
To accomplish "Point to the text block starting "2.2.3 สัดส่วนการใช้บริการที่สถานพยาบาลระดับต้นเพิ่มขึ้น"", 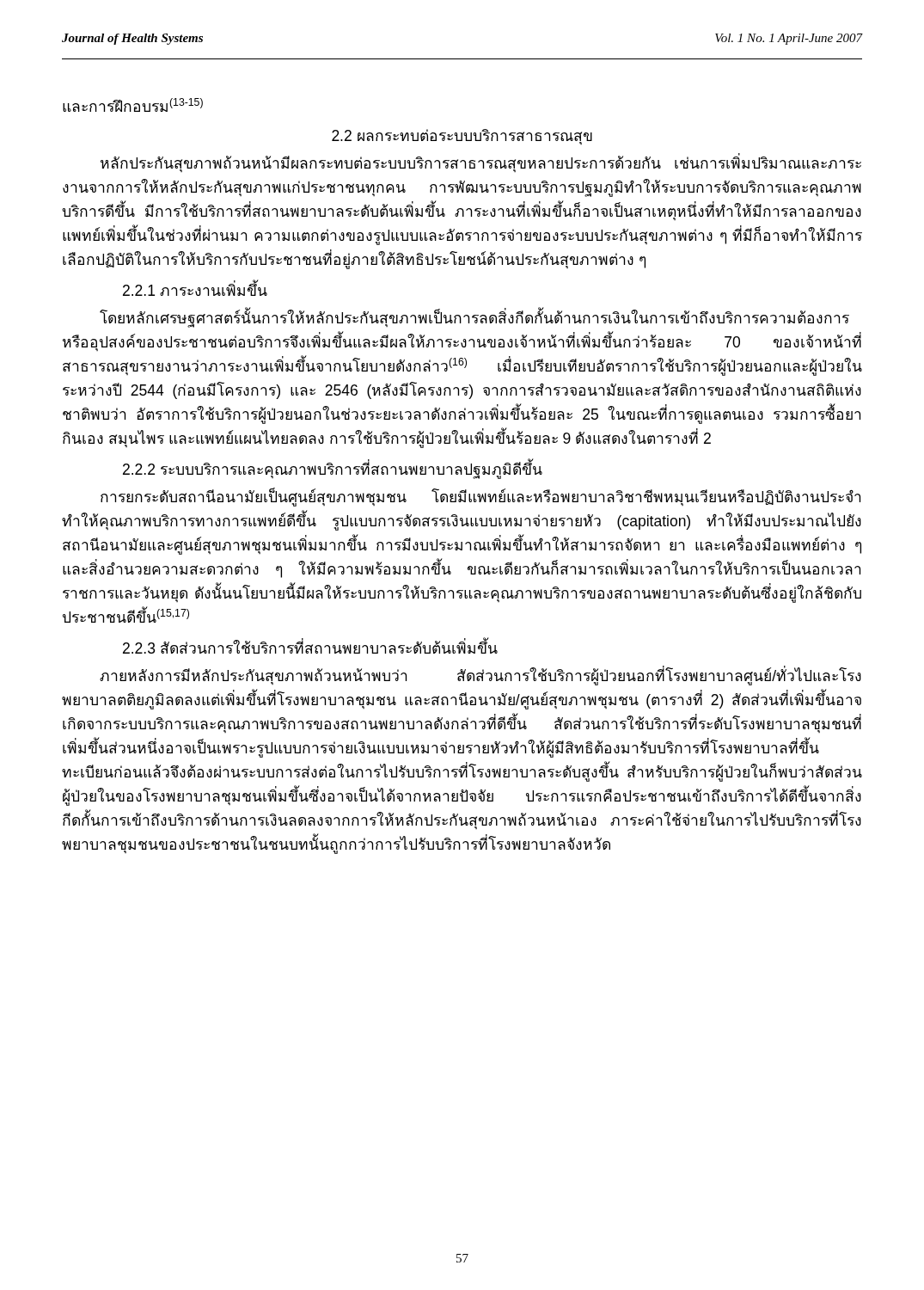I will point(310,648).
